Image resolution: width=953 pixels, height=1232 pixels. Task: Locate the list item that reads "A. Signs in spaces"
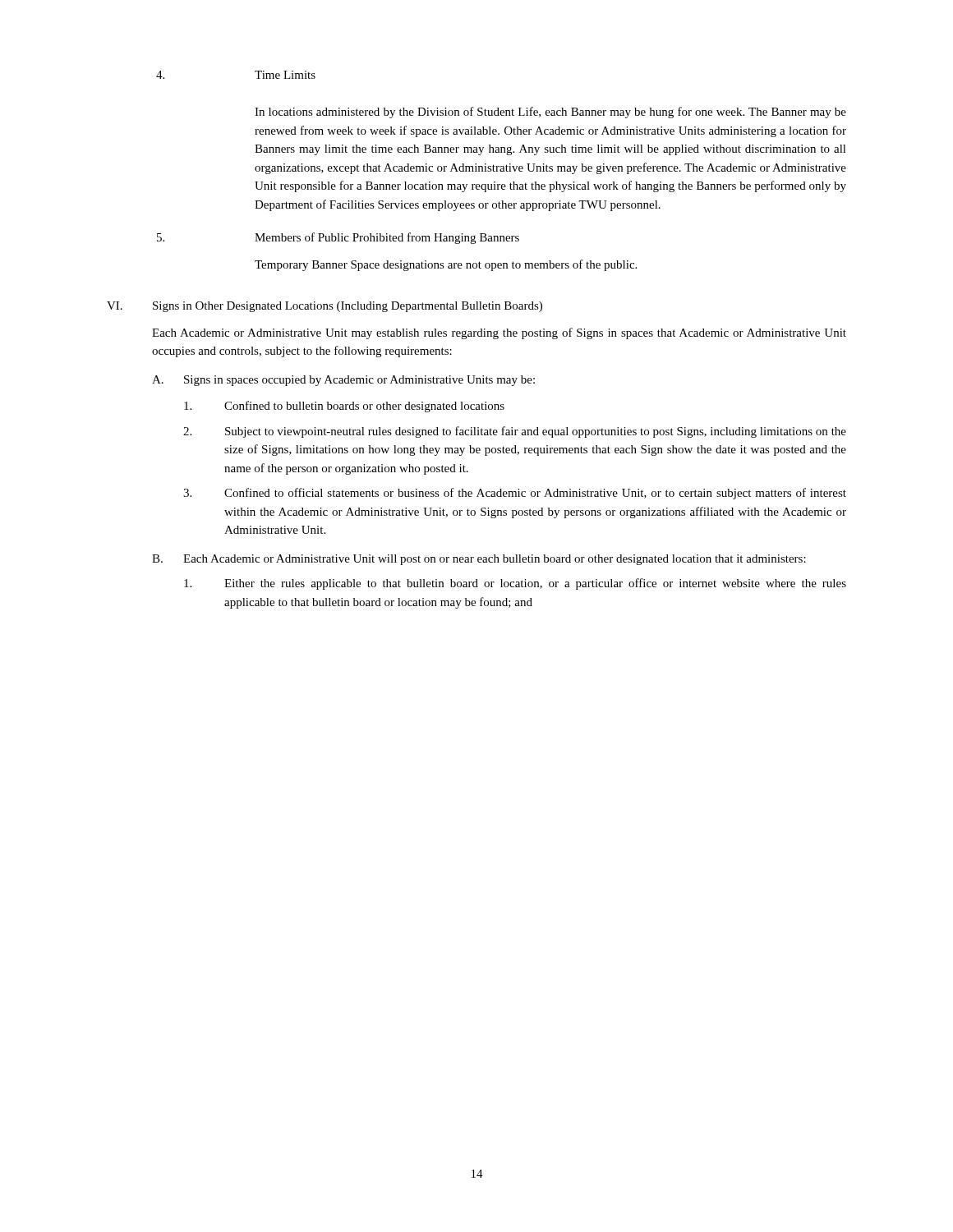[499, 379]
